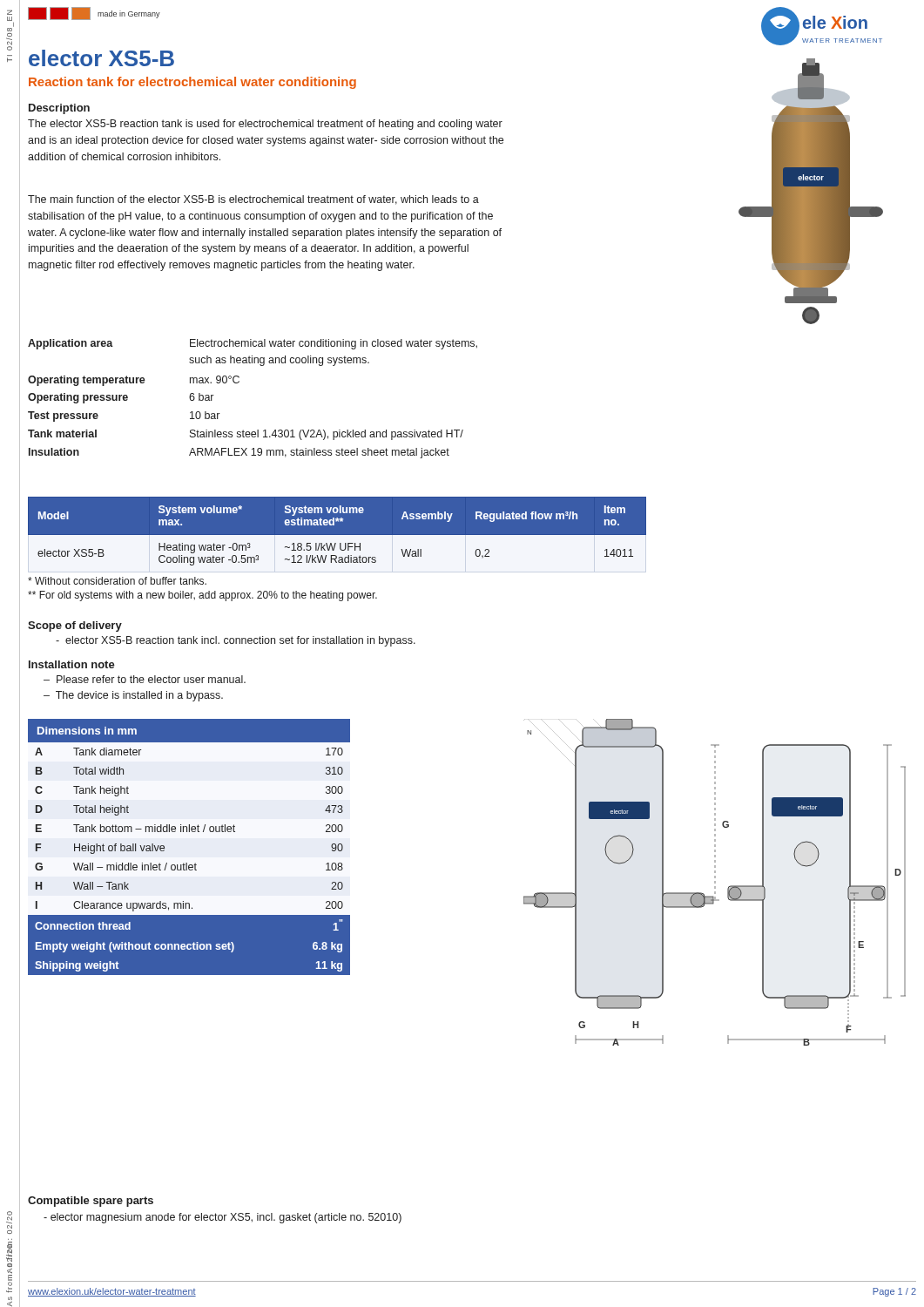924x1307 pixels.
Task: Locate the logo
Action: pyautogui.click(x=830, y=32)
